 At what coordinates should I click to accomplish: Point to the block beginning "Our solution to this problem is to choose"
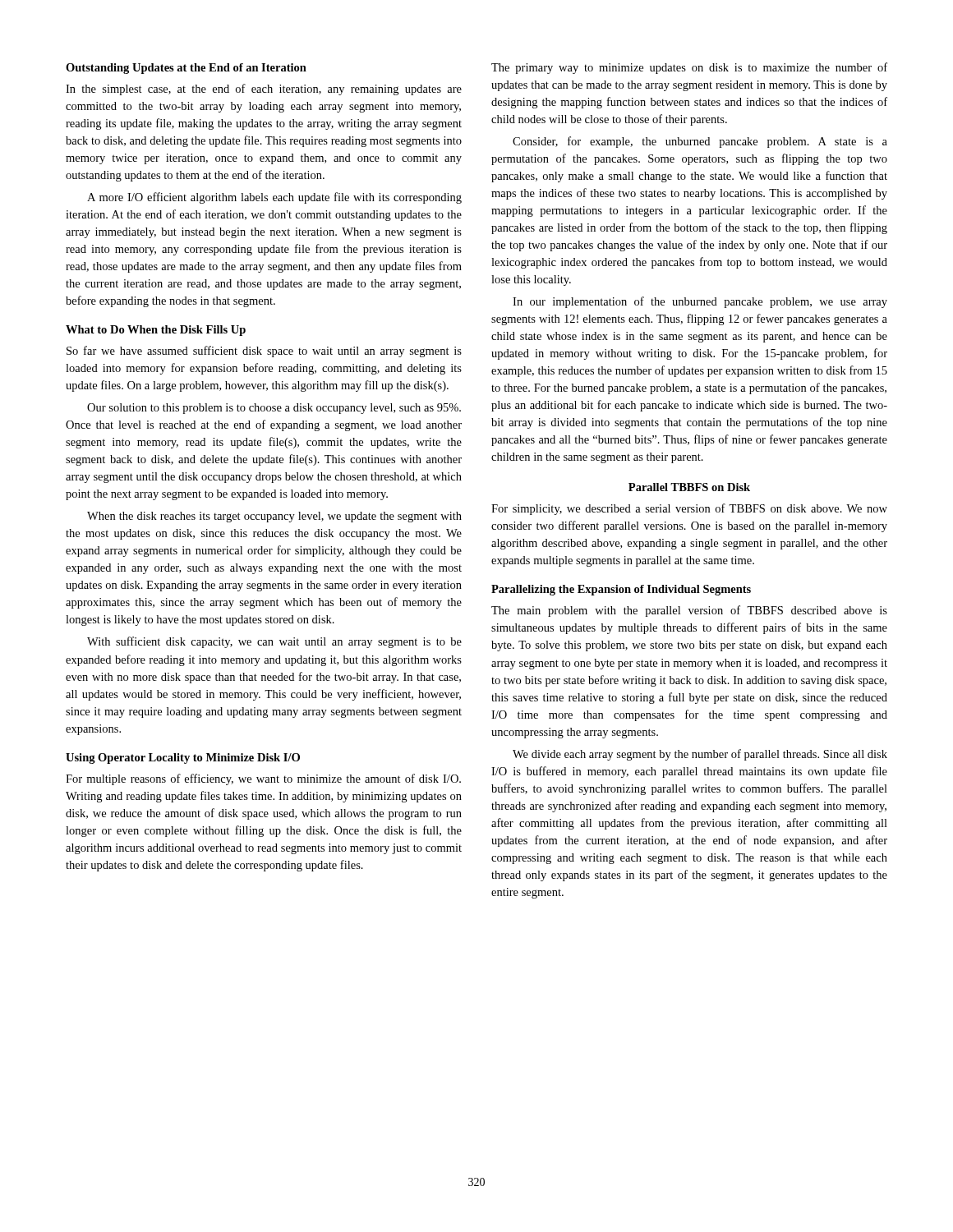264,451
